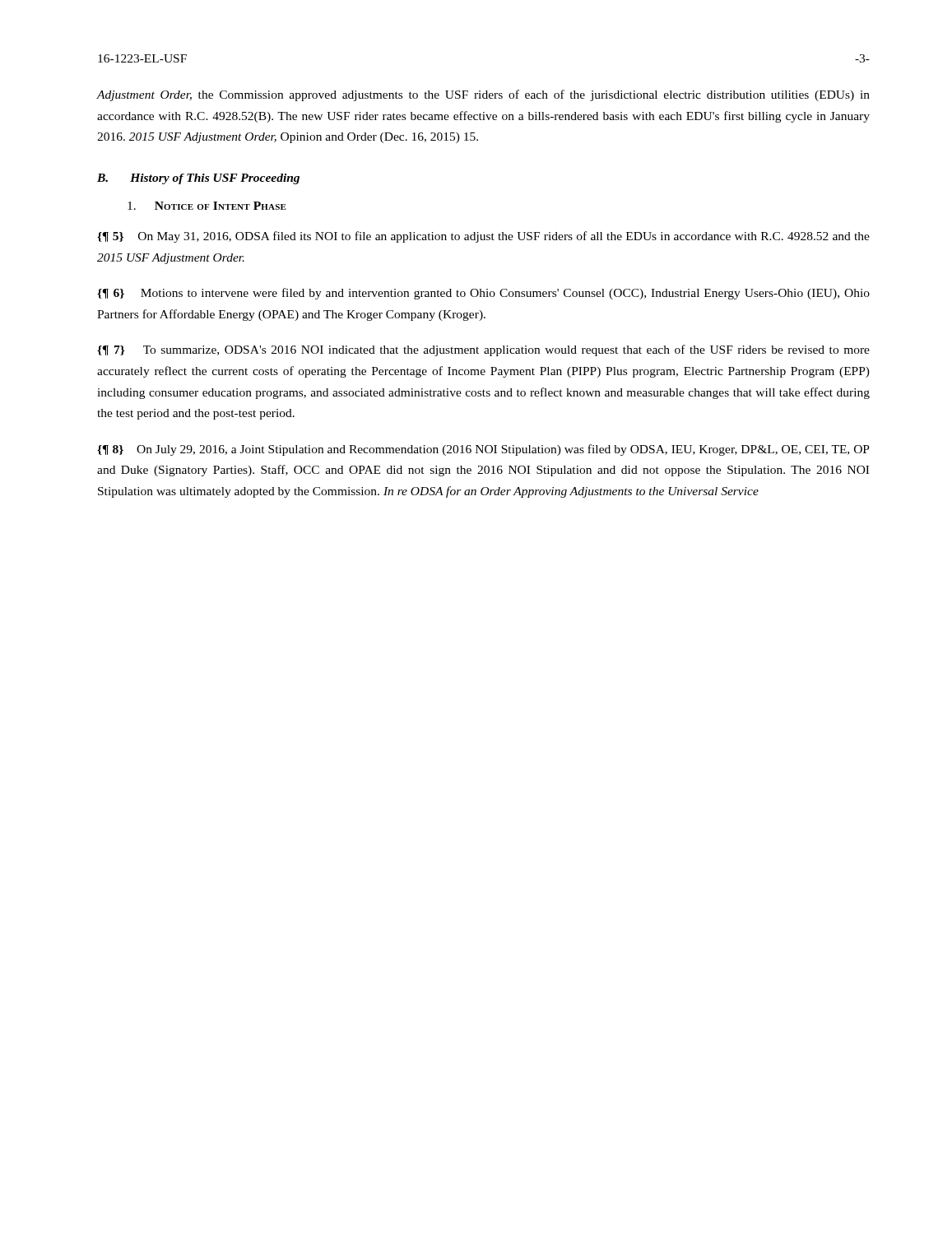Point to "1.Notice of Intent Phase"
952x1234 pixels.
coord(206,205)
